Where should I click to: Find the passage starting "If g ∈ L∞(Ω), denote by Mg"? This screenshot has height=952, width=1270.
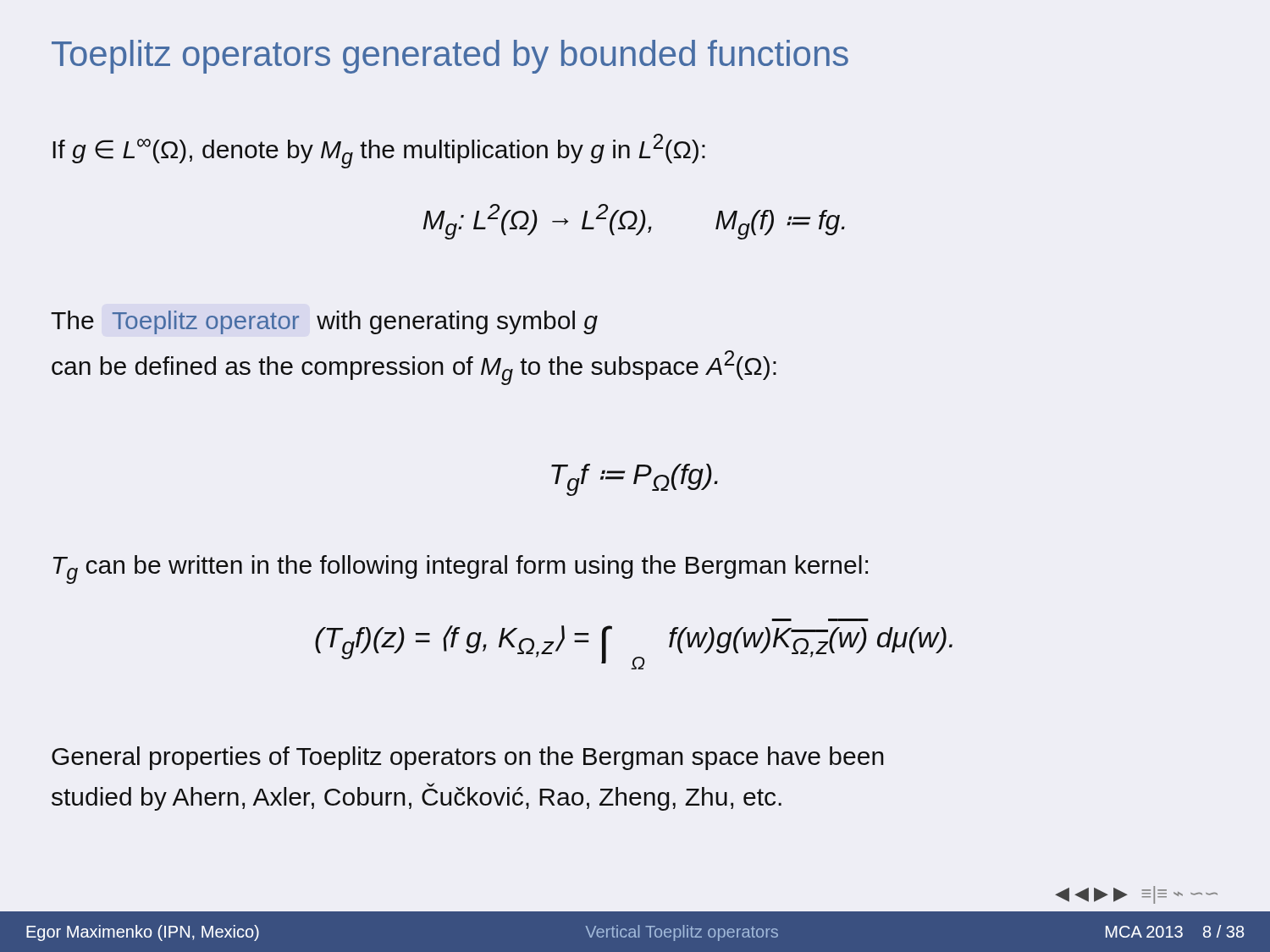tap(379, 149)
